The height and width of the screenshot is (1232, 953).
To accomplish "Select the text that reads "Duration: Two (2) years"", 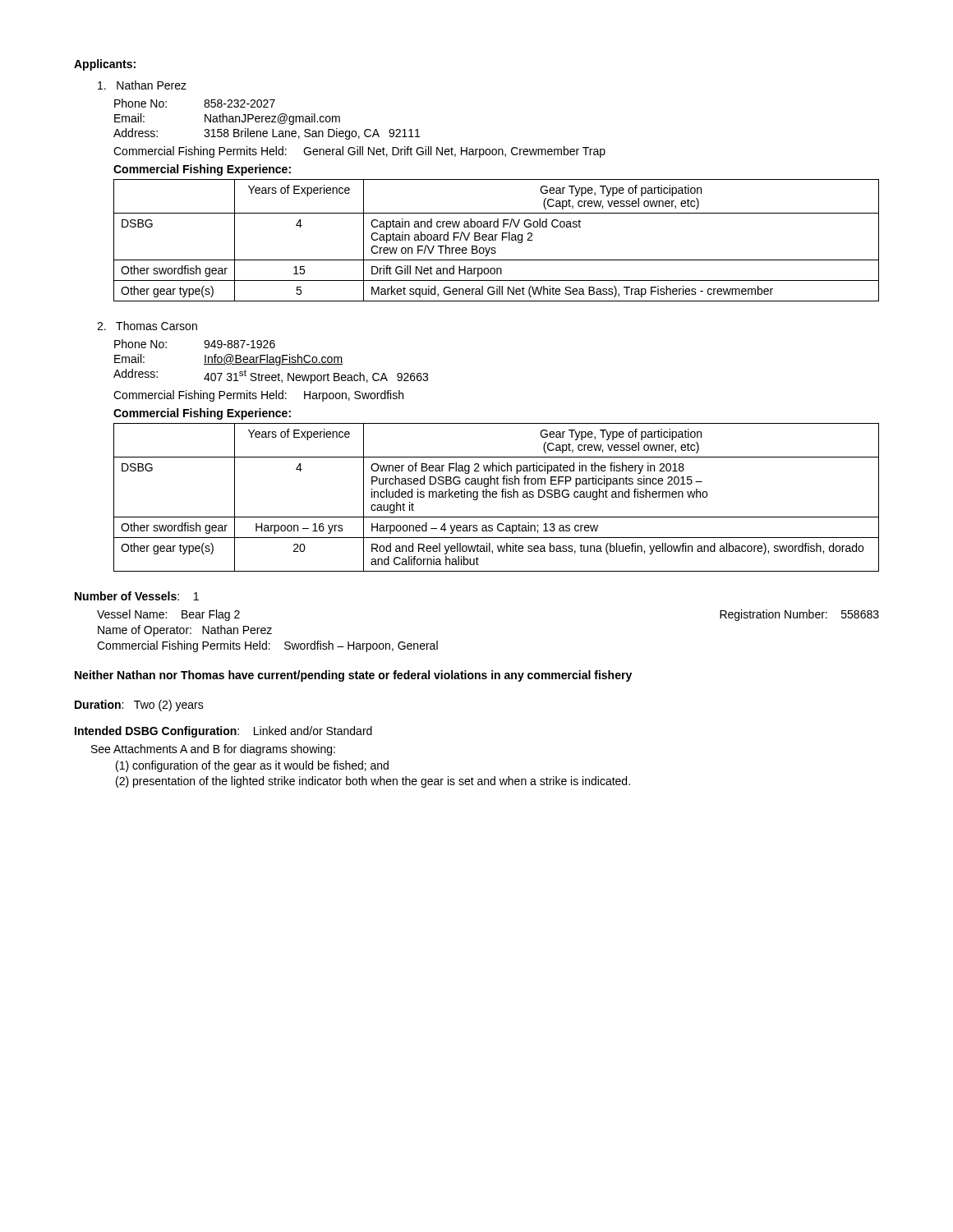I will (139, 704).
